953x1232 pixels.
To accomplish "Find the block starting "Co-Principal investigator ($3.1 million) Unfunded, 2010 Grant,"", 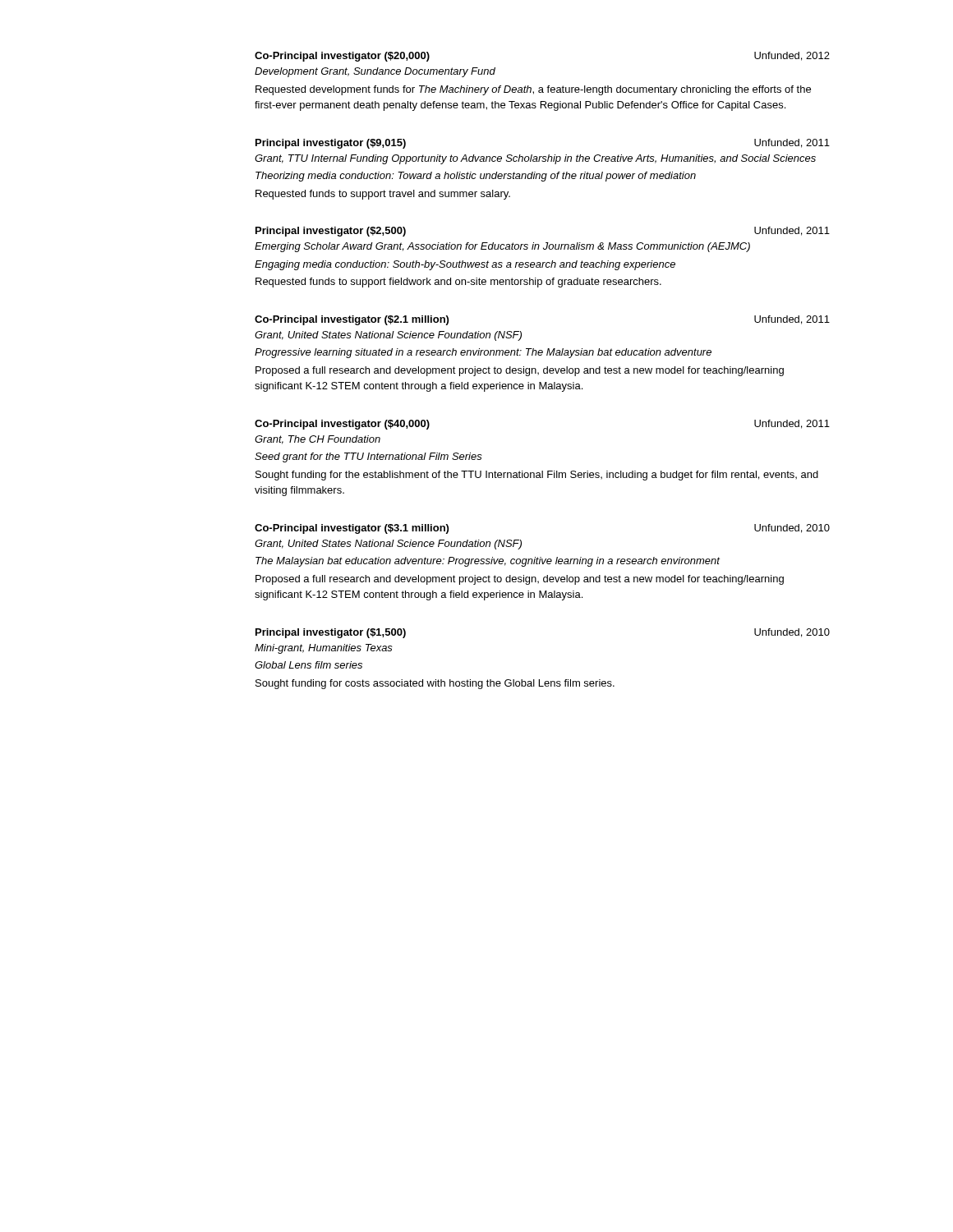I will 542,562.
